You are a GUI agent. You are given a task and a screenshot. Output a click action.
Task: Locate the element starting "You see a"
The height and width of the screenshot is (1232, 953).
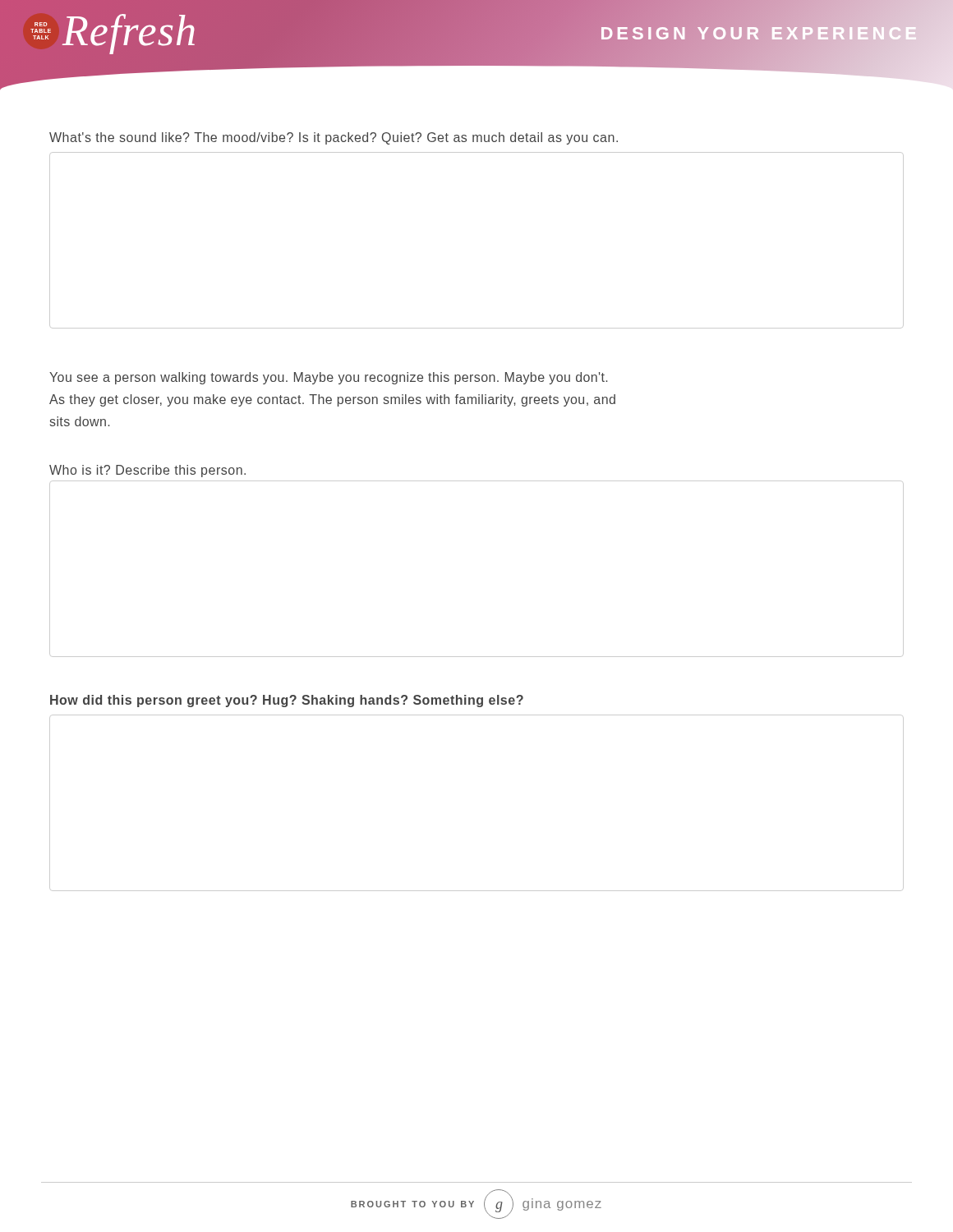[476, 400]
